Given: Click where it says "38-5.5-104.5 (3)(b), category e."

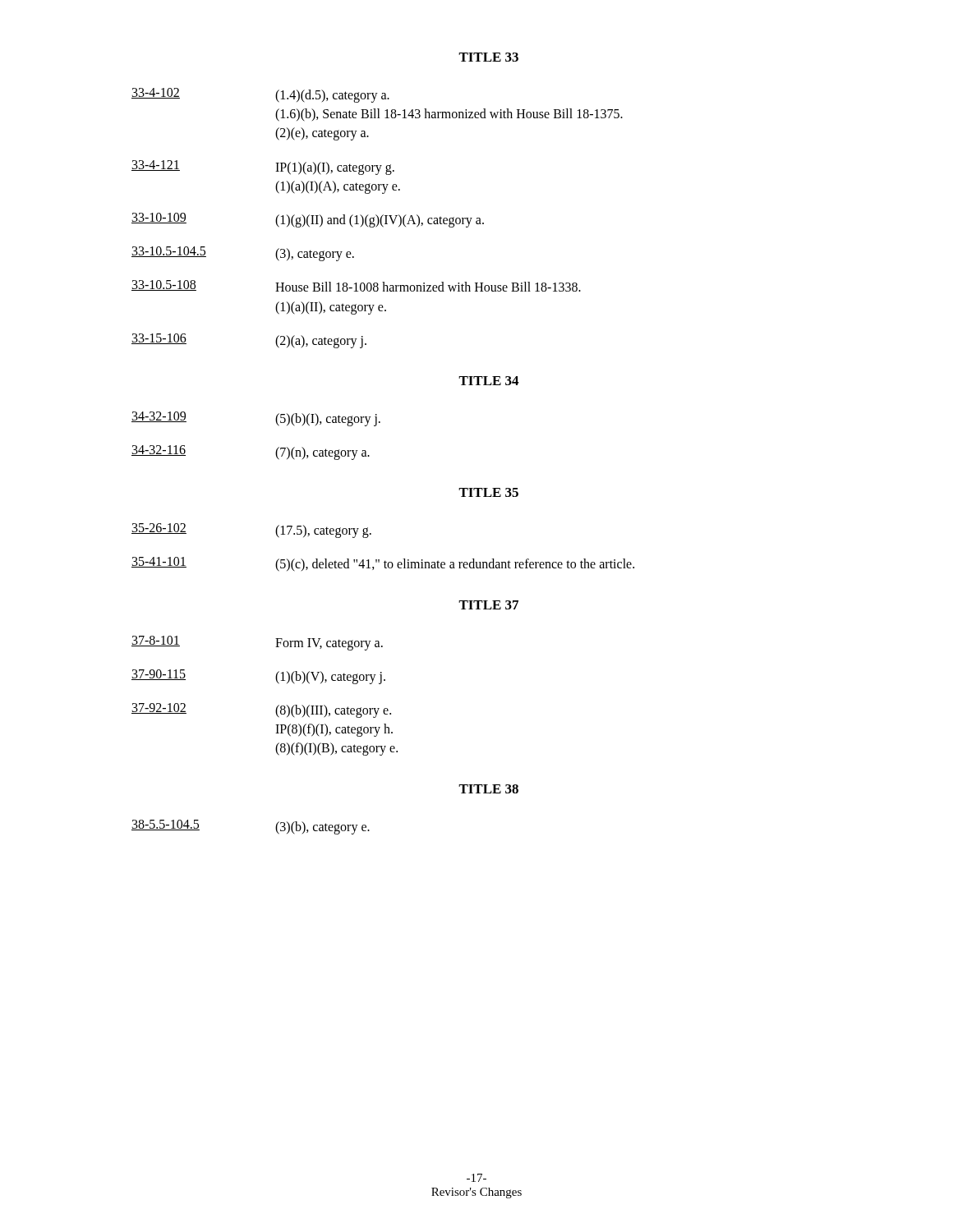Looking at the screenshot, I should pos(165,827).
